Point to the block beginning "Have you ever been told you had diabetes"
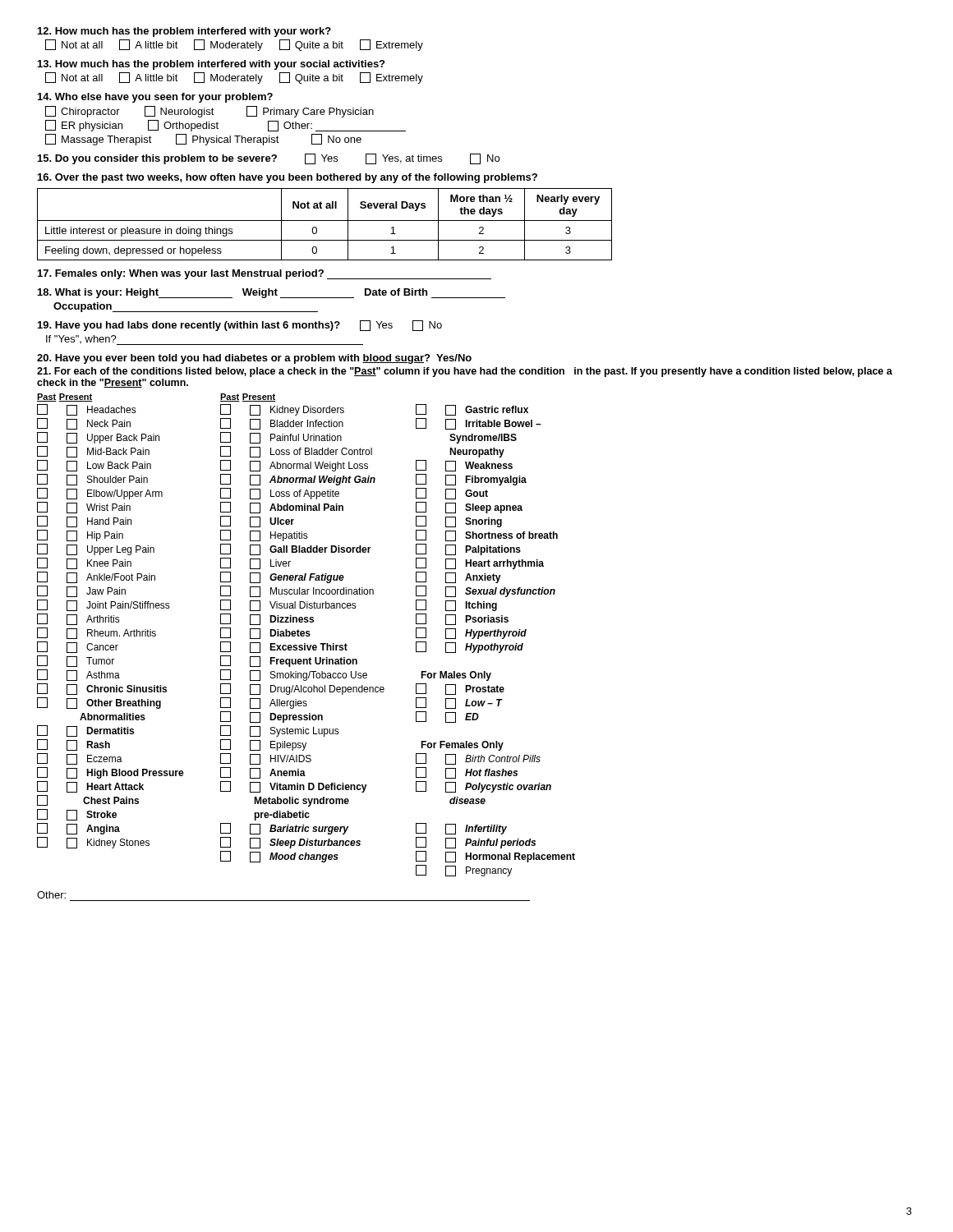This screenshot has width=953, height=1232. 254,358
